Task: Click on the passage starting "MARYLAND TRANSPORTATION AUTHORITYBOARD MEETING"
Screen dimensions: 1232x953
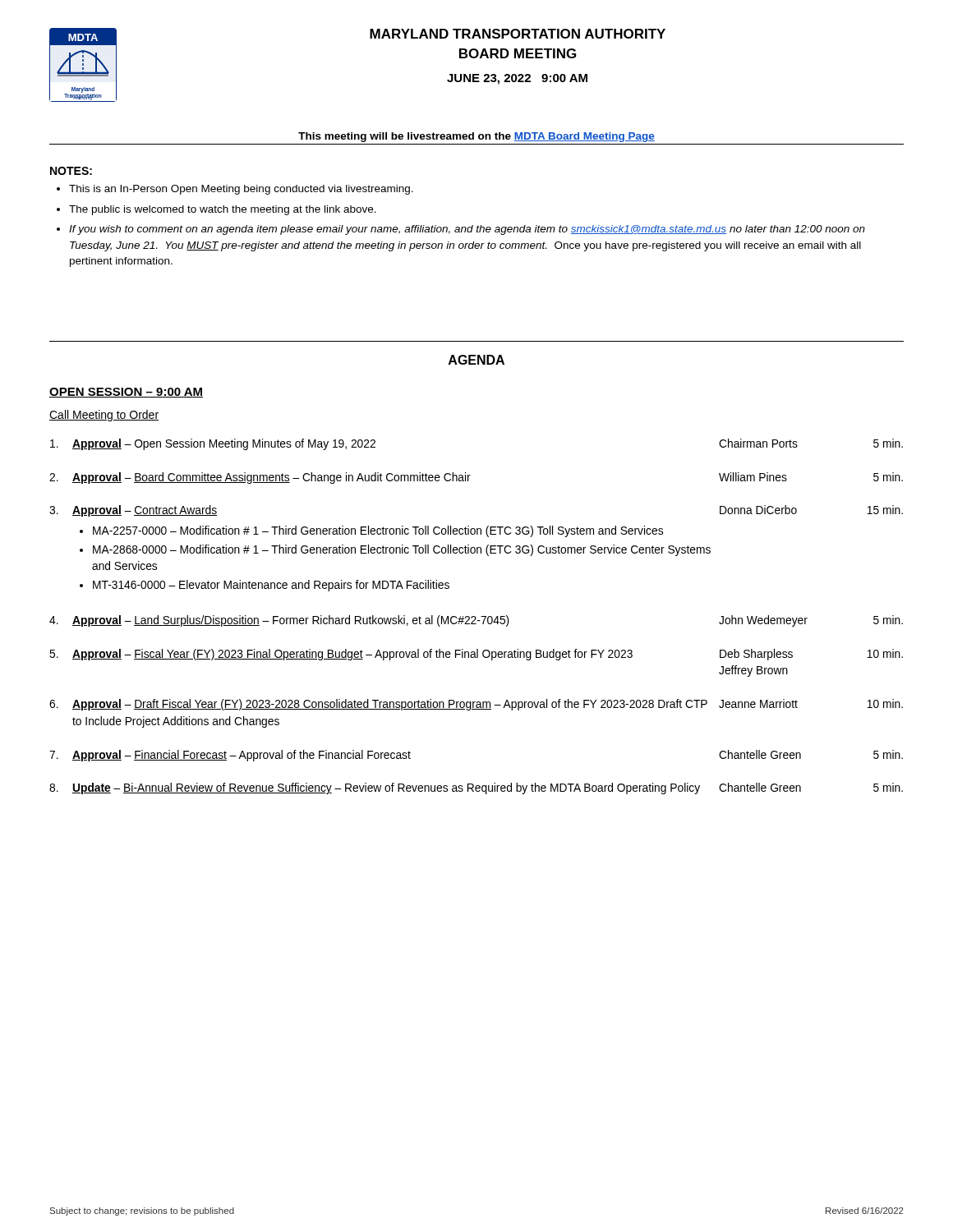Action: point(518,44)
